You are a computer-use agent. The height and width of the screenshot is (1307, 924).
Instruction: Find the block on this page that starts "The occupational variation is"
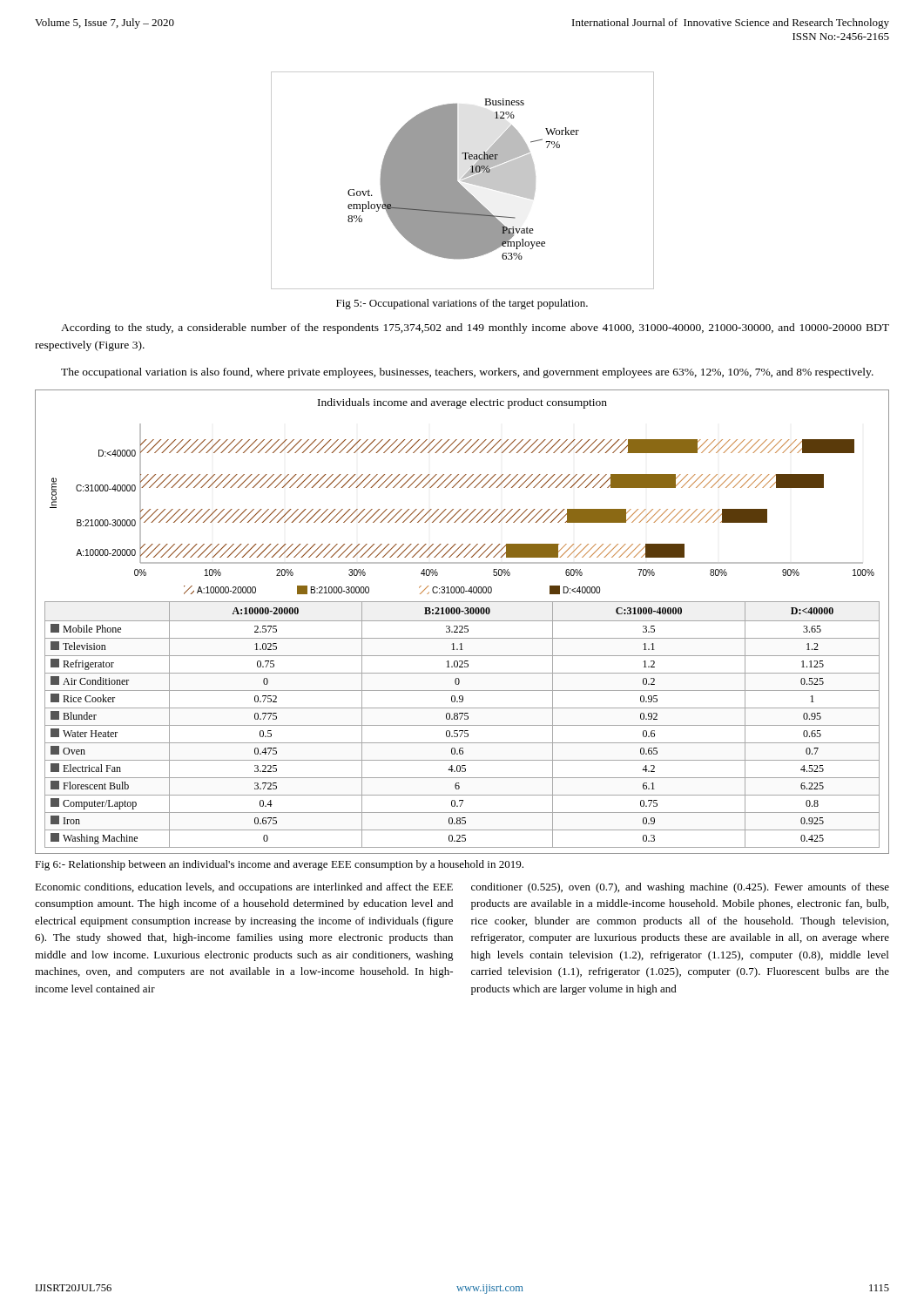pyautogui.click(x=467, y=371)
